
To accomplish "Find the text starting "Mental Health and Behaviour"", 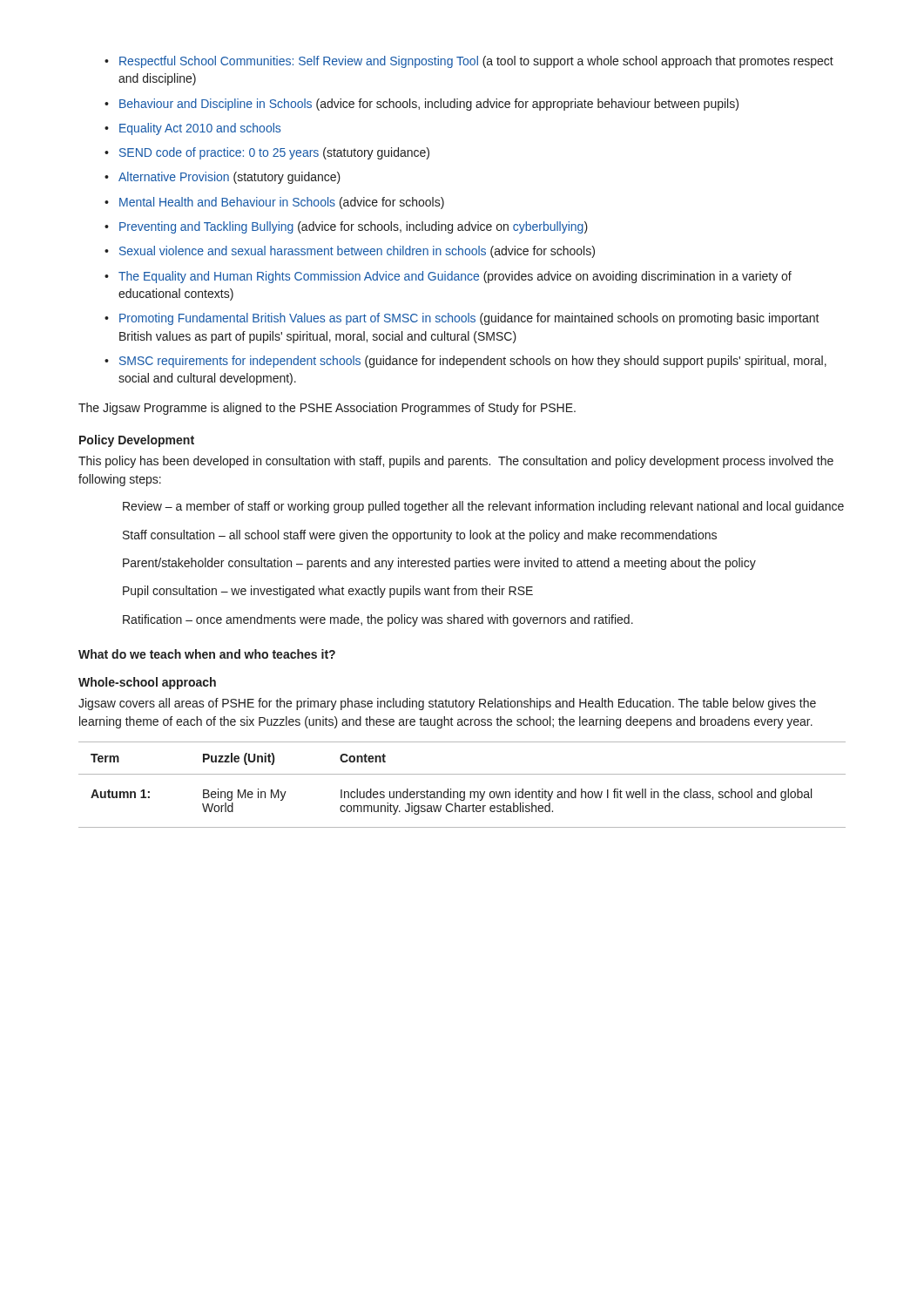I will pos(274,203).
